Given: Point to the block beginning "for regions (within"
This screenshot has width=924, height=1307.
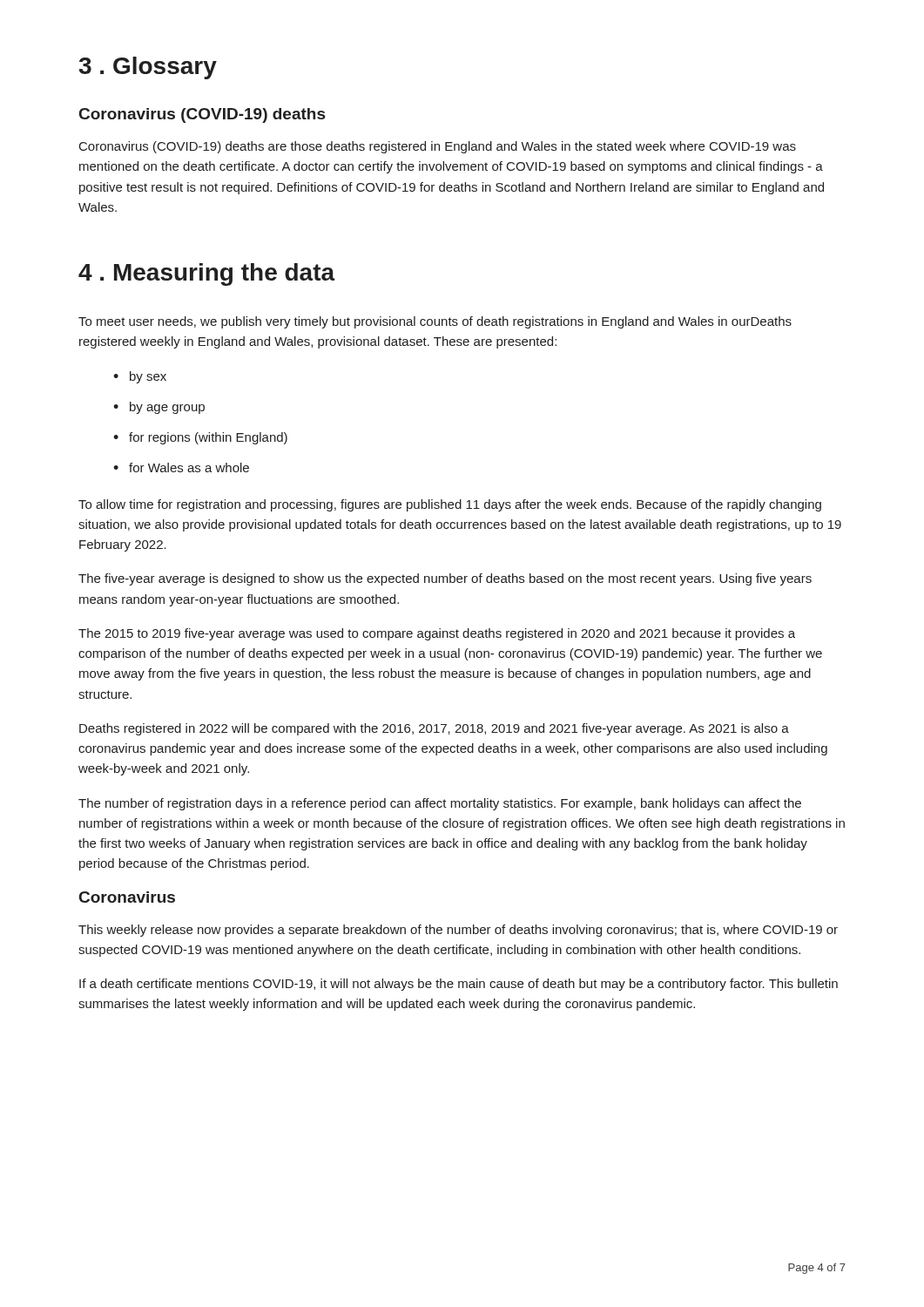Looking at the screenshot, I should coord(208,437).
